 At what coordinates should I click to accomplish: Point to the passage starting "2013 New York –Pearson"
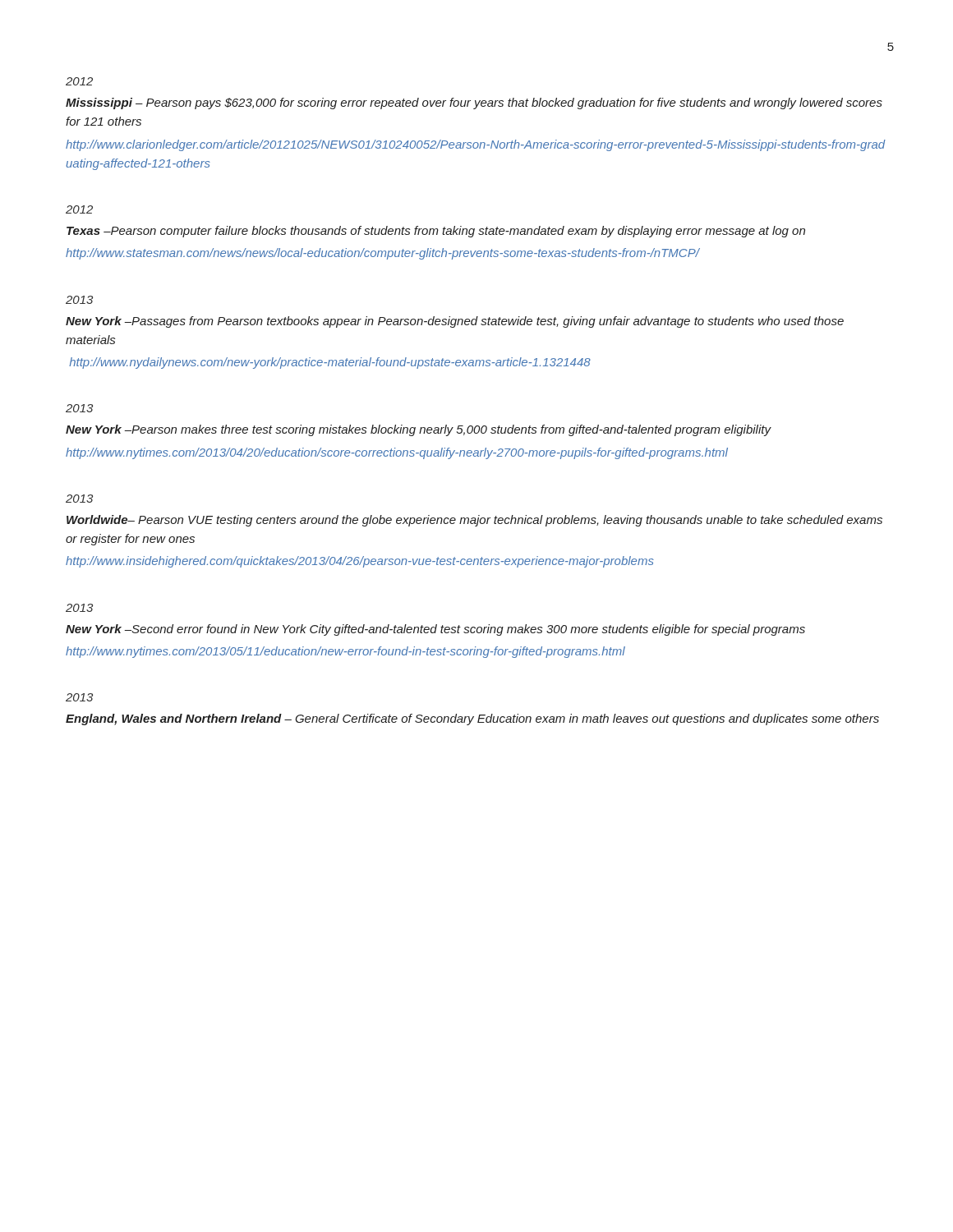[476, 431]
